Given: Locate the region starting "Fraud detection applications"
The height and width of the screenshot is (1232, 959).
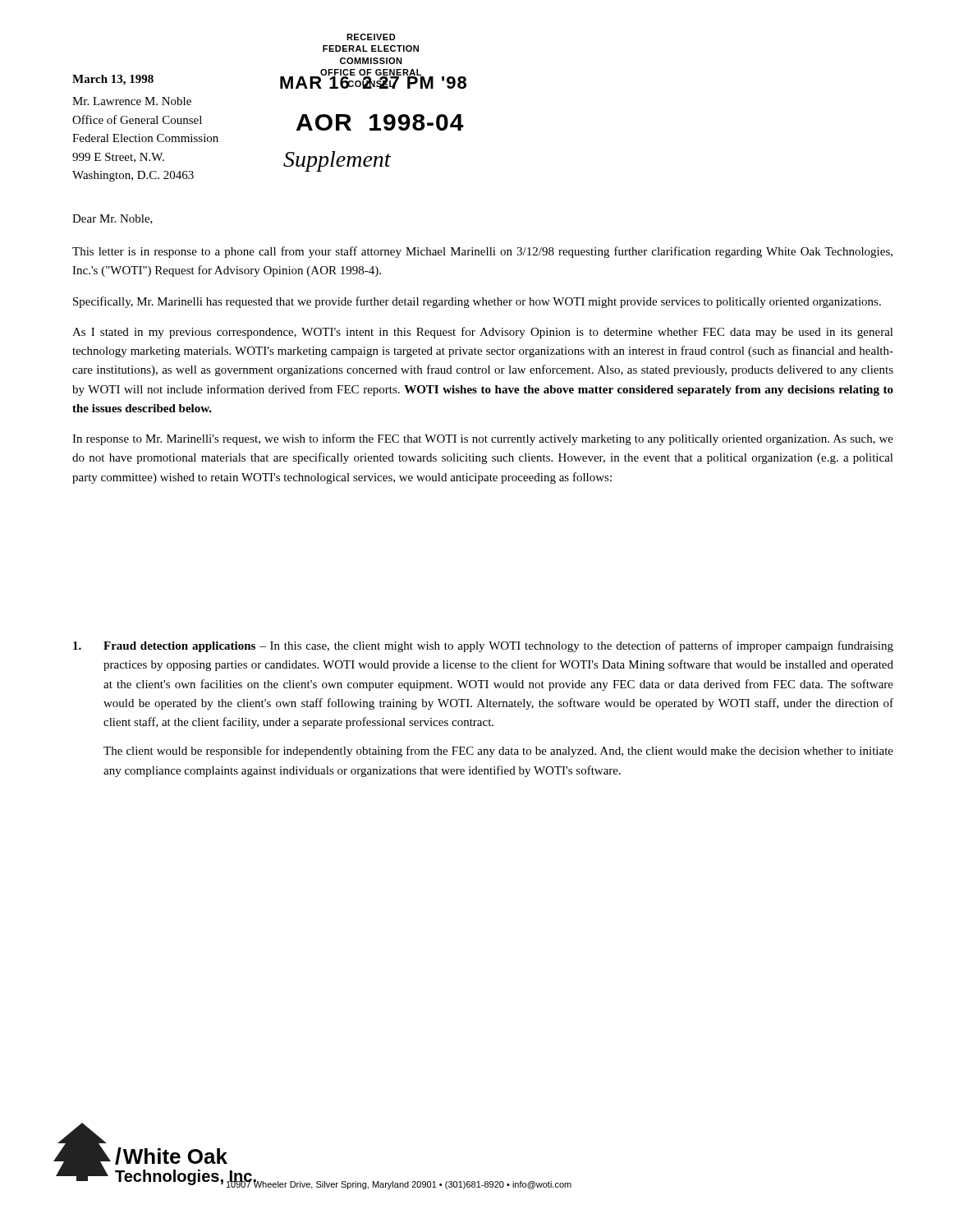Looking at the screenshot, I should point(483,684).
